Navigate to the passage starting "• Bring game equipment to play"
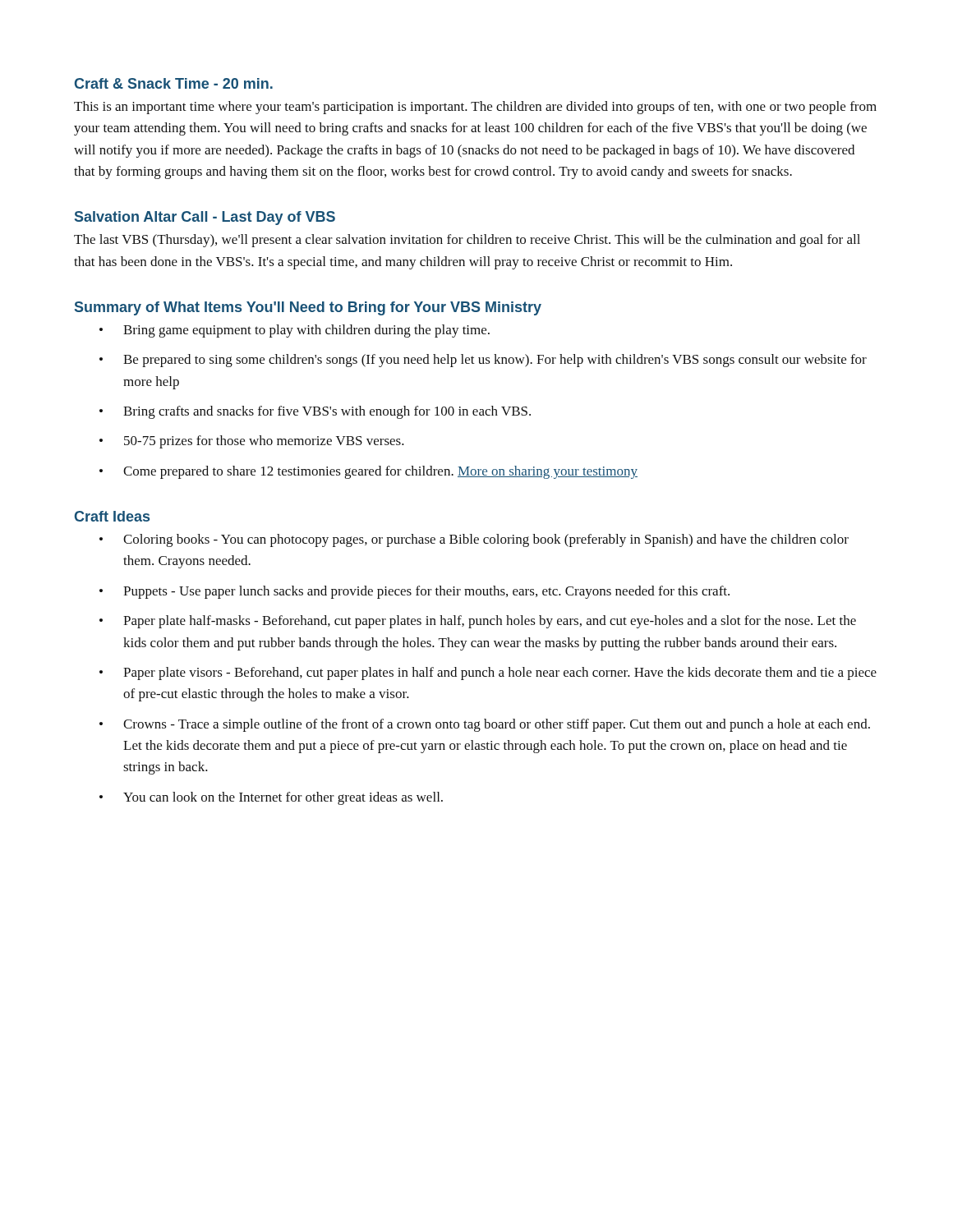This screenshot has width=953, height=1232. coord(489,330)
